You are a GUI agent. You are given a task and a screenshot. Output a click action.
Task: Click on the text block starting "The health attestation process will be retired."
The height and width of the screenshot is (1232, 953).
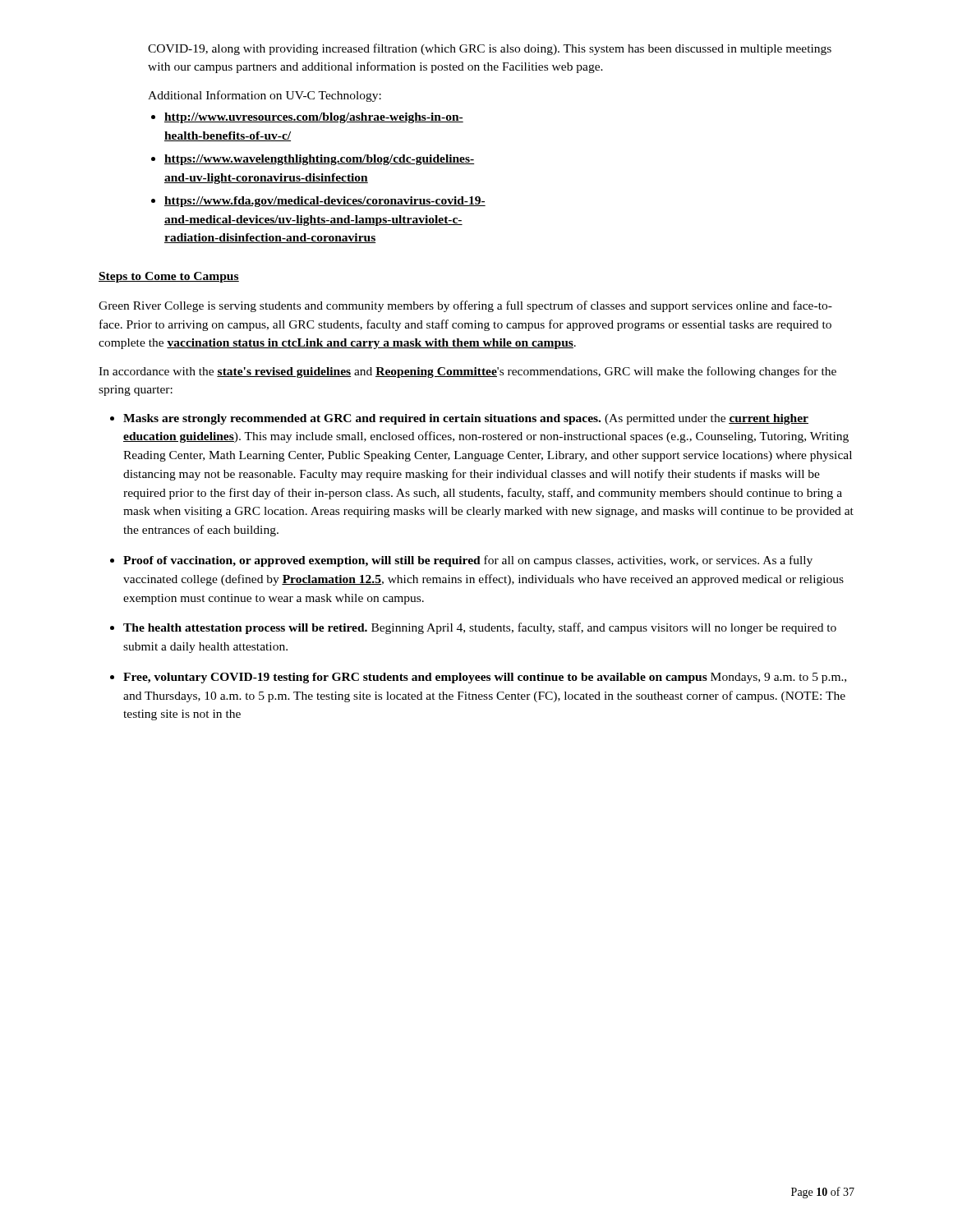(x=480, y=637)
